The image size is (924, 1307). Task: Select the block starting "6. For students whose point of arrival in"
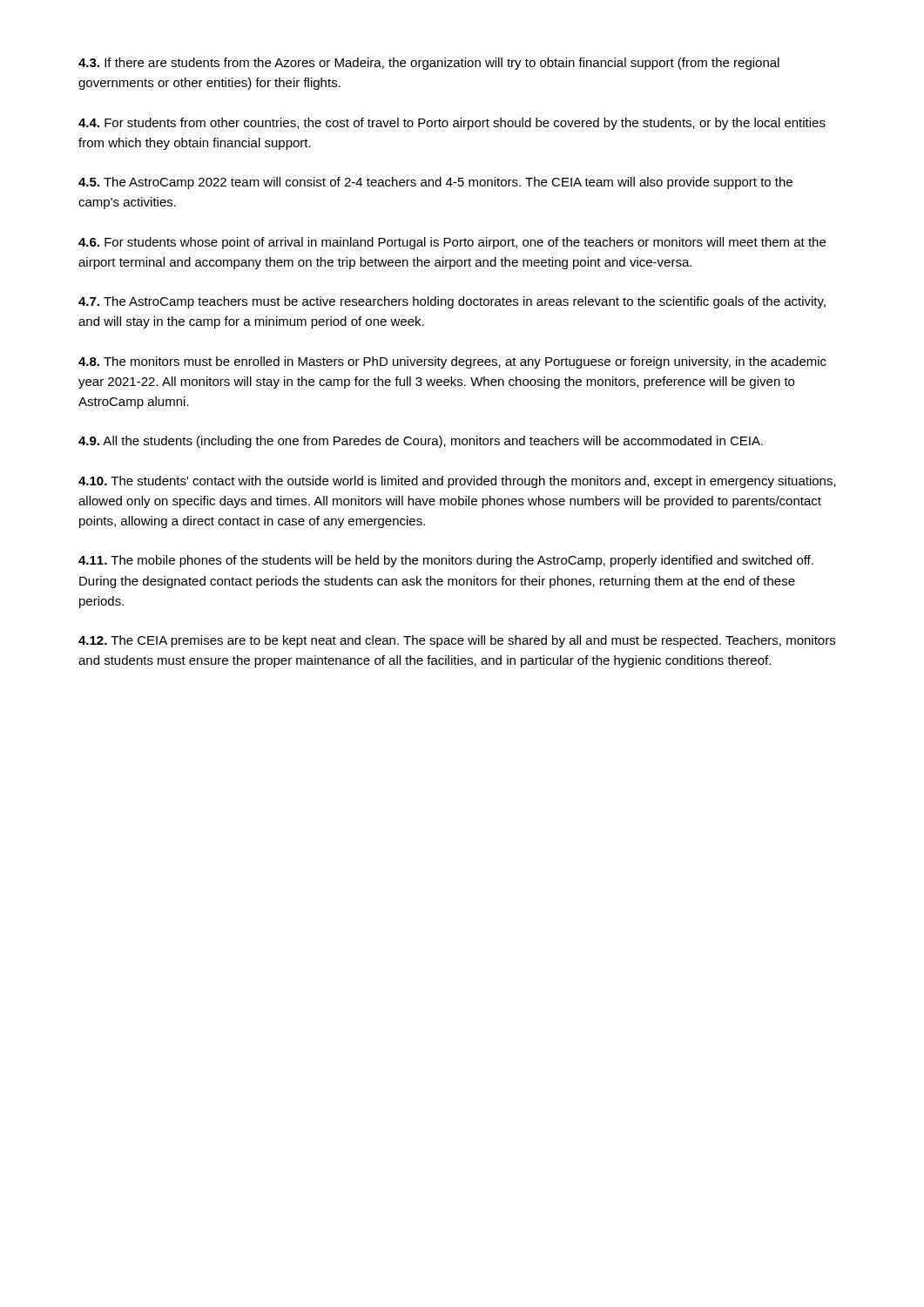(452, 251)
